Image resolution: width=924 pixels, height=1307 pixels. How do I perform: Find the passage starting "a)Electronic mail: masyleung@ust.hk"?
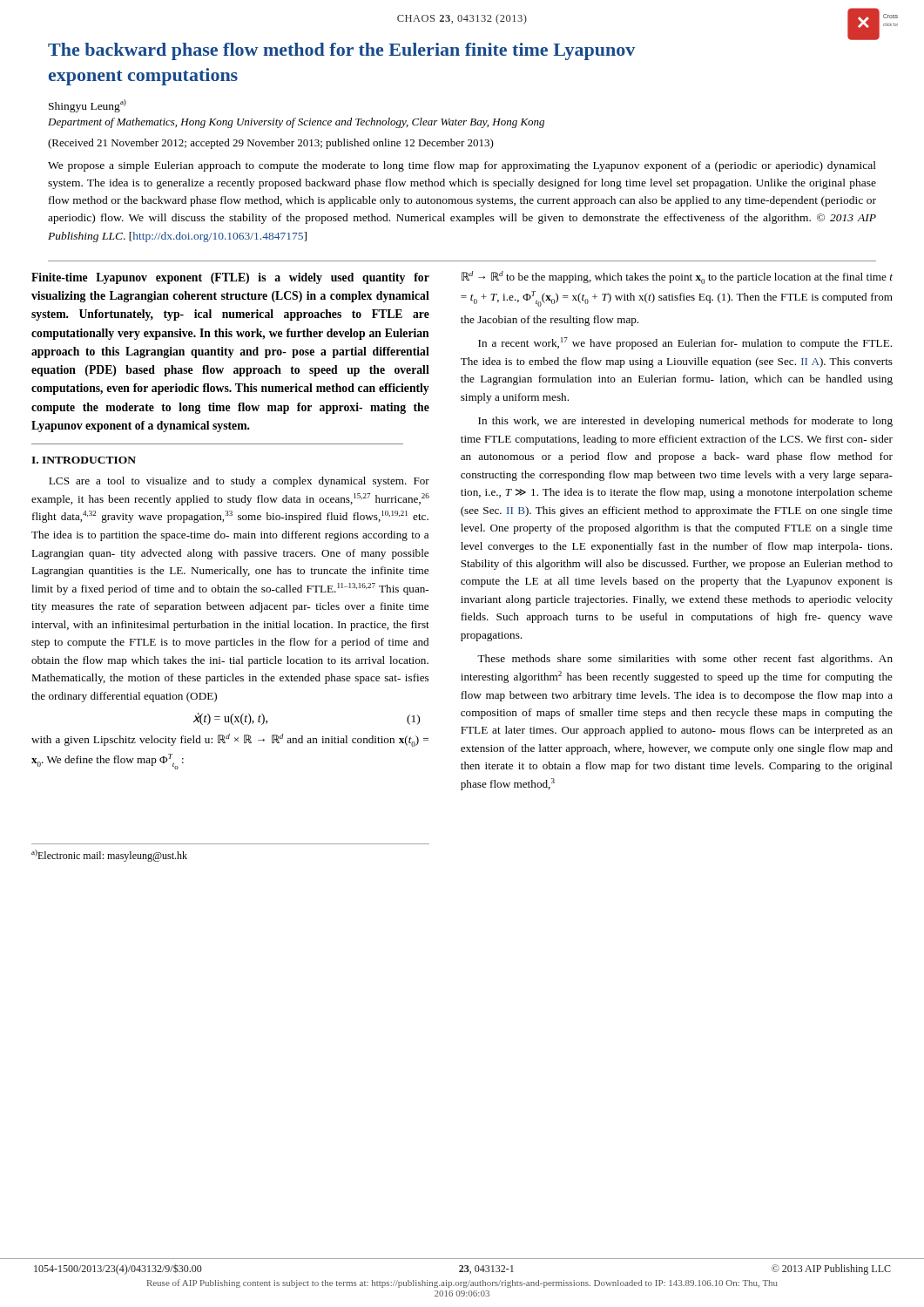pyautogui.click(x=109, y=855)
